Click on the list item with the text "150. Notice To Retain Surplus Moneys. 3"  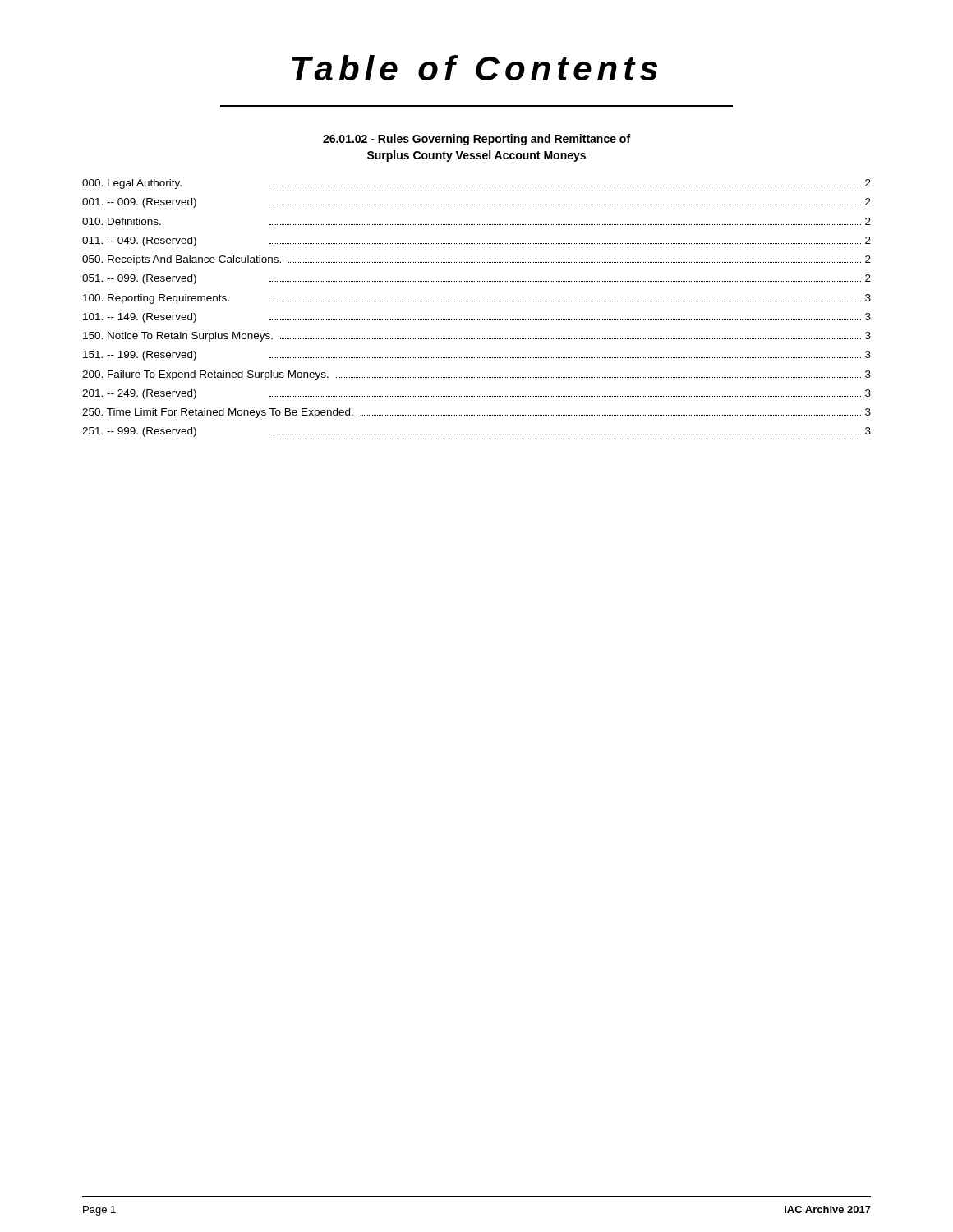(x=476, y=336)
